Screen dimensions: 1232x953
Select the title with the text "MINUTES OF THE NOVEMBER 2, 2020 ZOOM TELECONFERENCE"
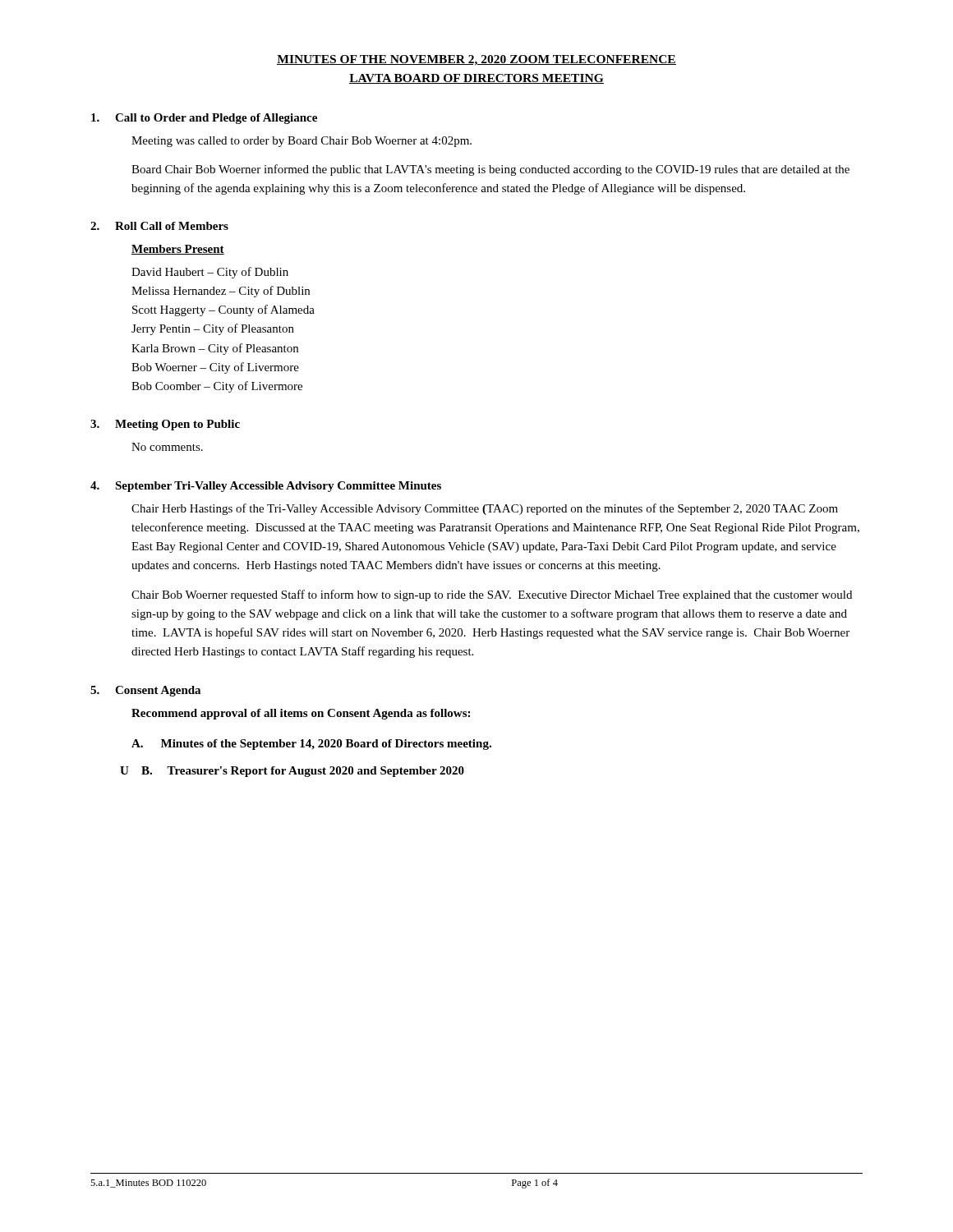pos(476,68)
